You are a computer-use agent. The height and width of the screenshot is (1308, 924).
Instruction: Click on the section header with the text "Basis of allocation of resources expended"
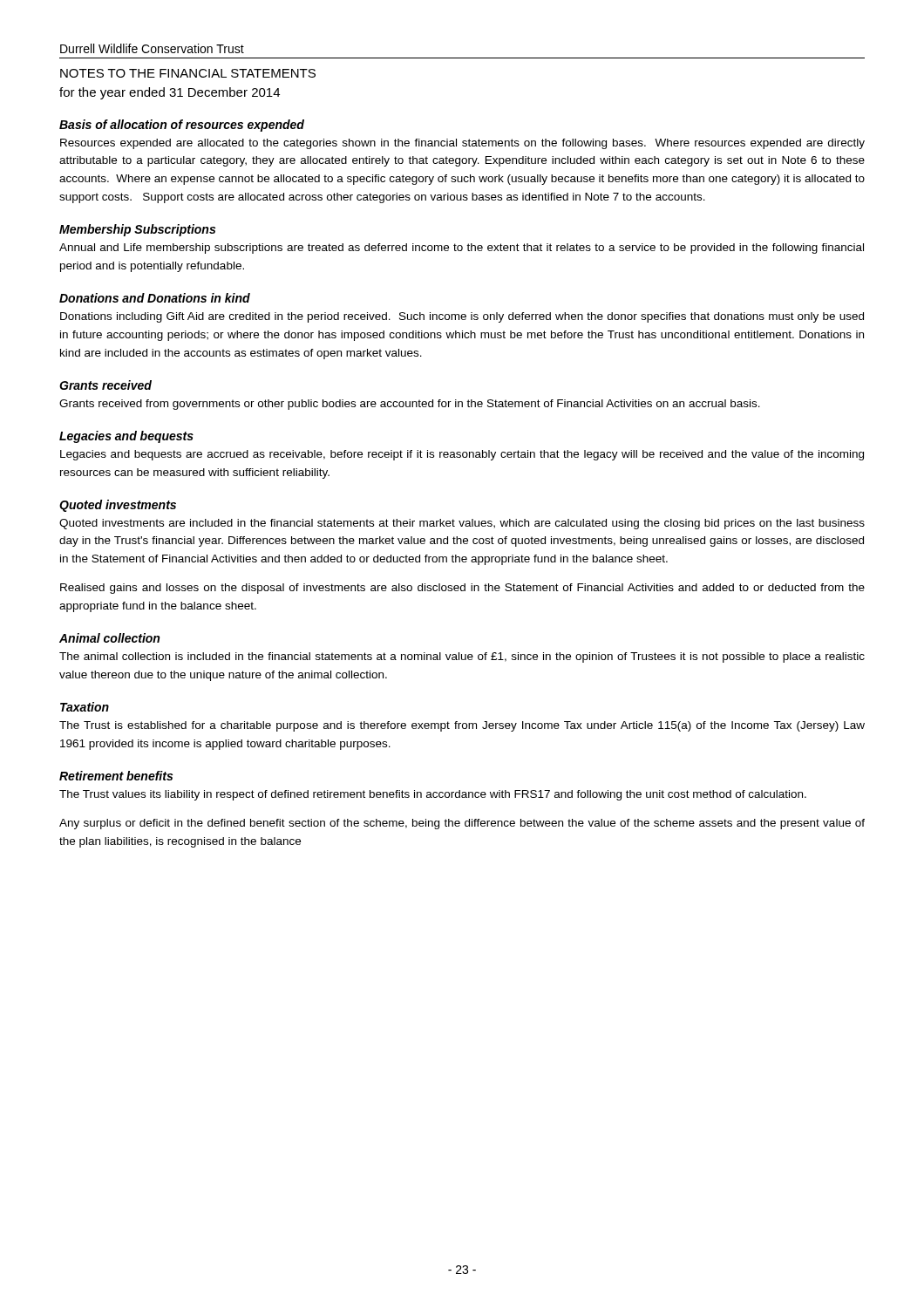tap(182, 124)
